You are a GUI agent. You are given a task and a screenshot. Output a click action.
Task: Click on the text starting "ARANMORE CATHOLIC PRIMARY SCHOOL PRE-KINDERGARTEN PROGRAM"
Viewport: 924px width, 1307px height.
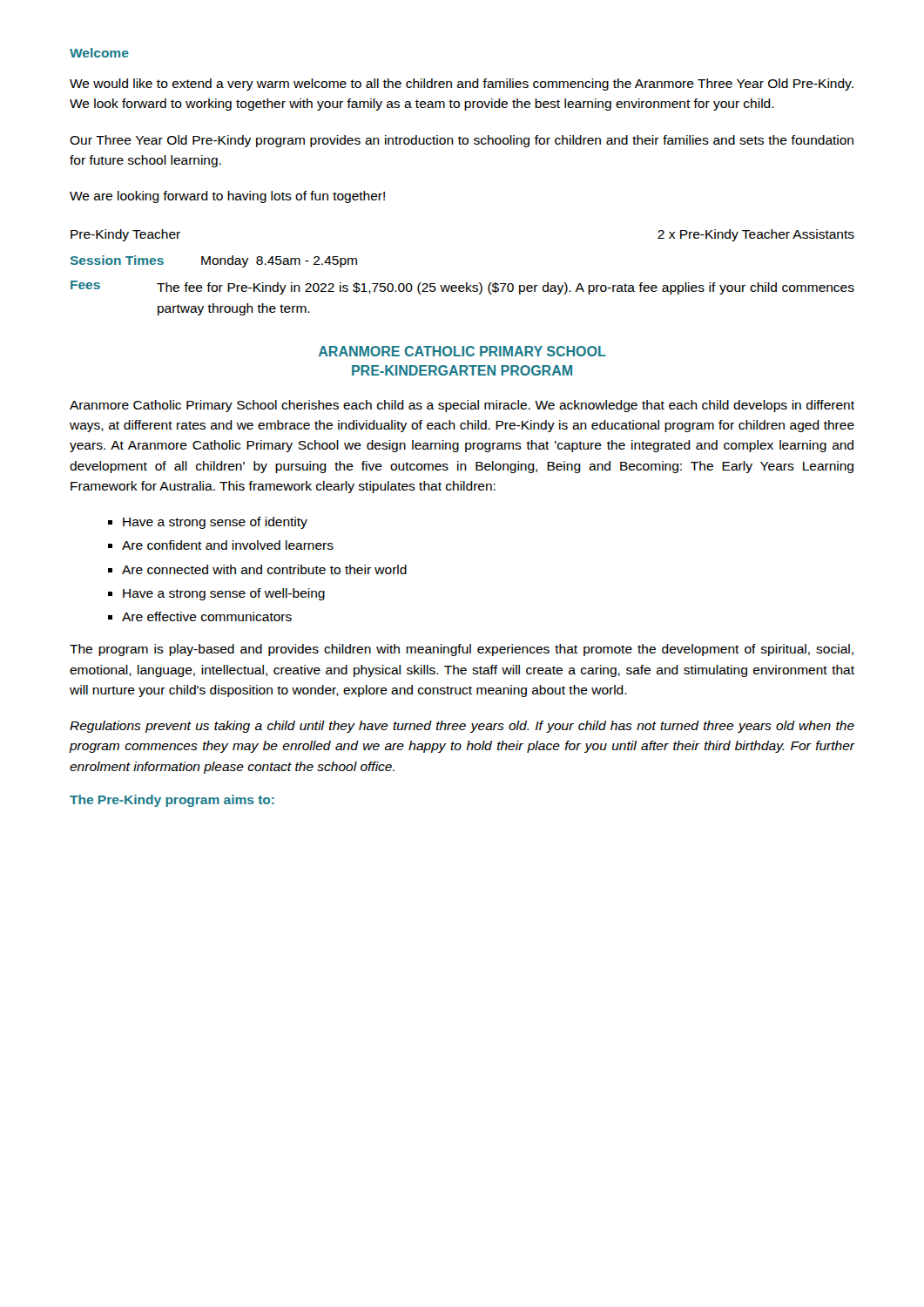462,361
